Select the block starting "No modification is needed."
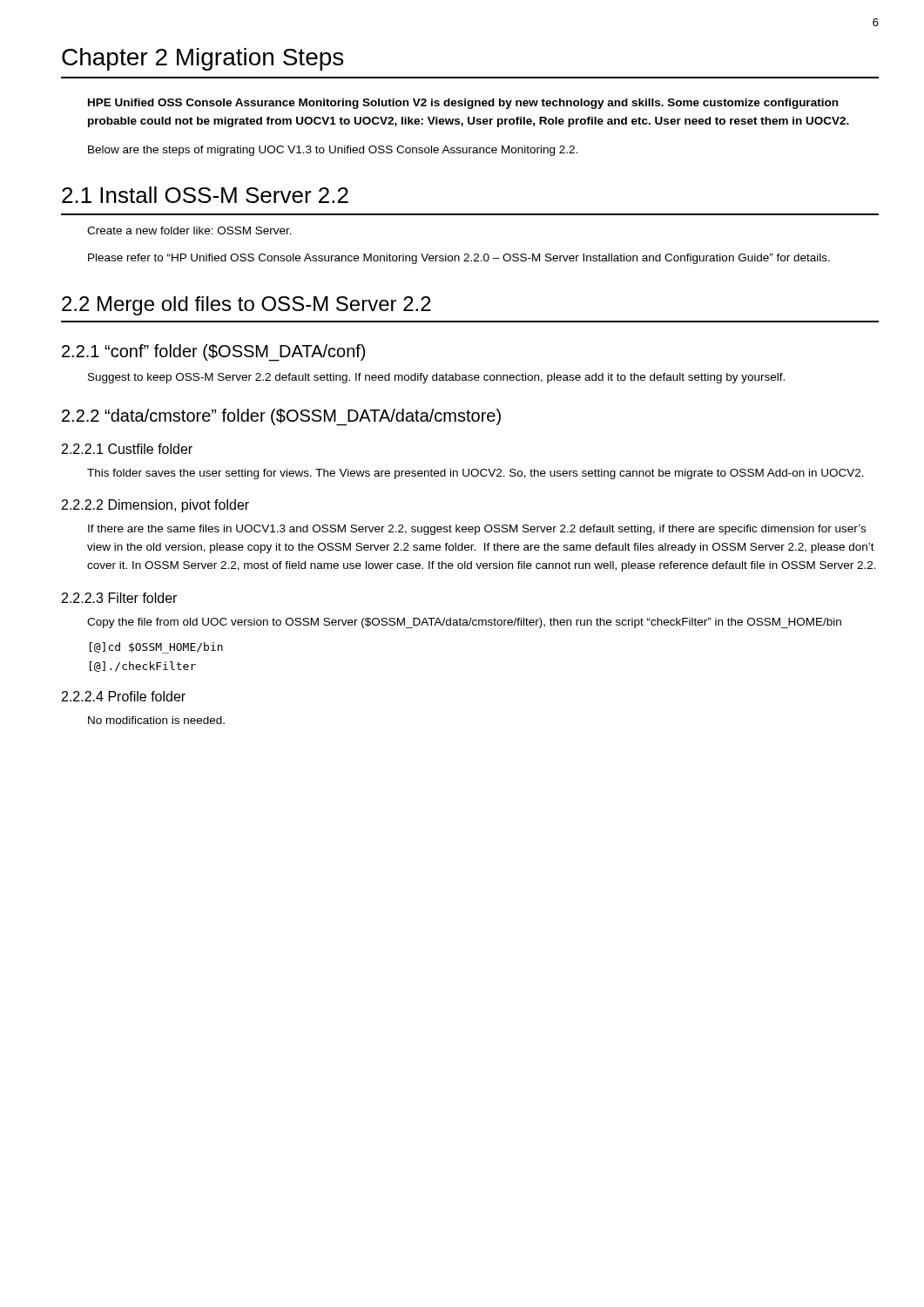The image size is (924, 1307). click(156, 720)
